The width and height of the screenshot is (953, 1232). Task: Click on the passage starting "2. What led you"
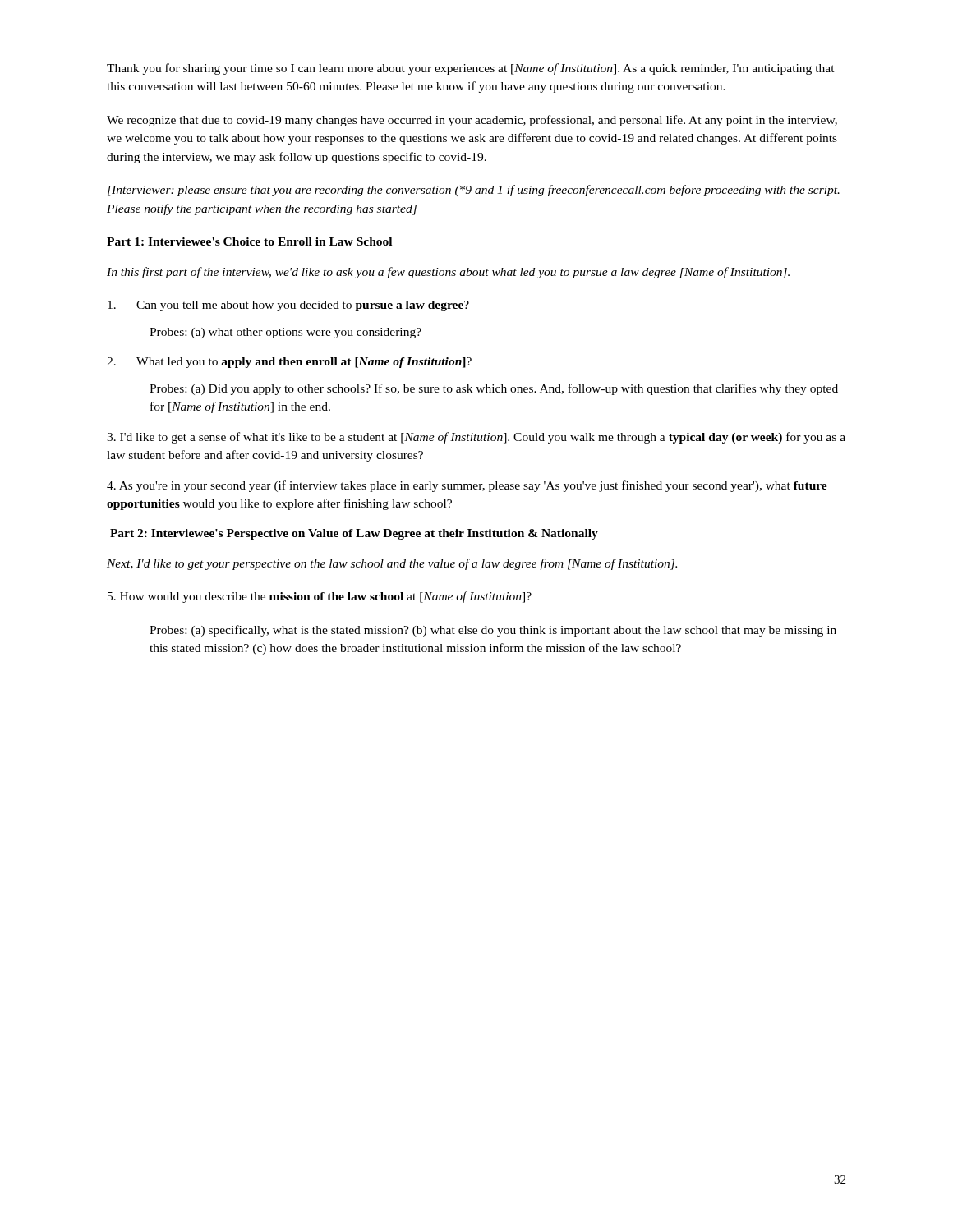click(476, 362)
